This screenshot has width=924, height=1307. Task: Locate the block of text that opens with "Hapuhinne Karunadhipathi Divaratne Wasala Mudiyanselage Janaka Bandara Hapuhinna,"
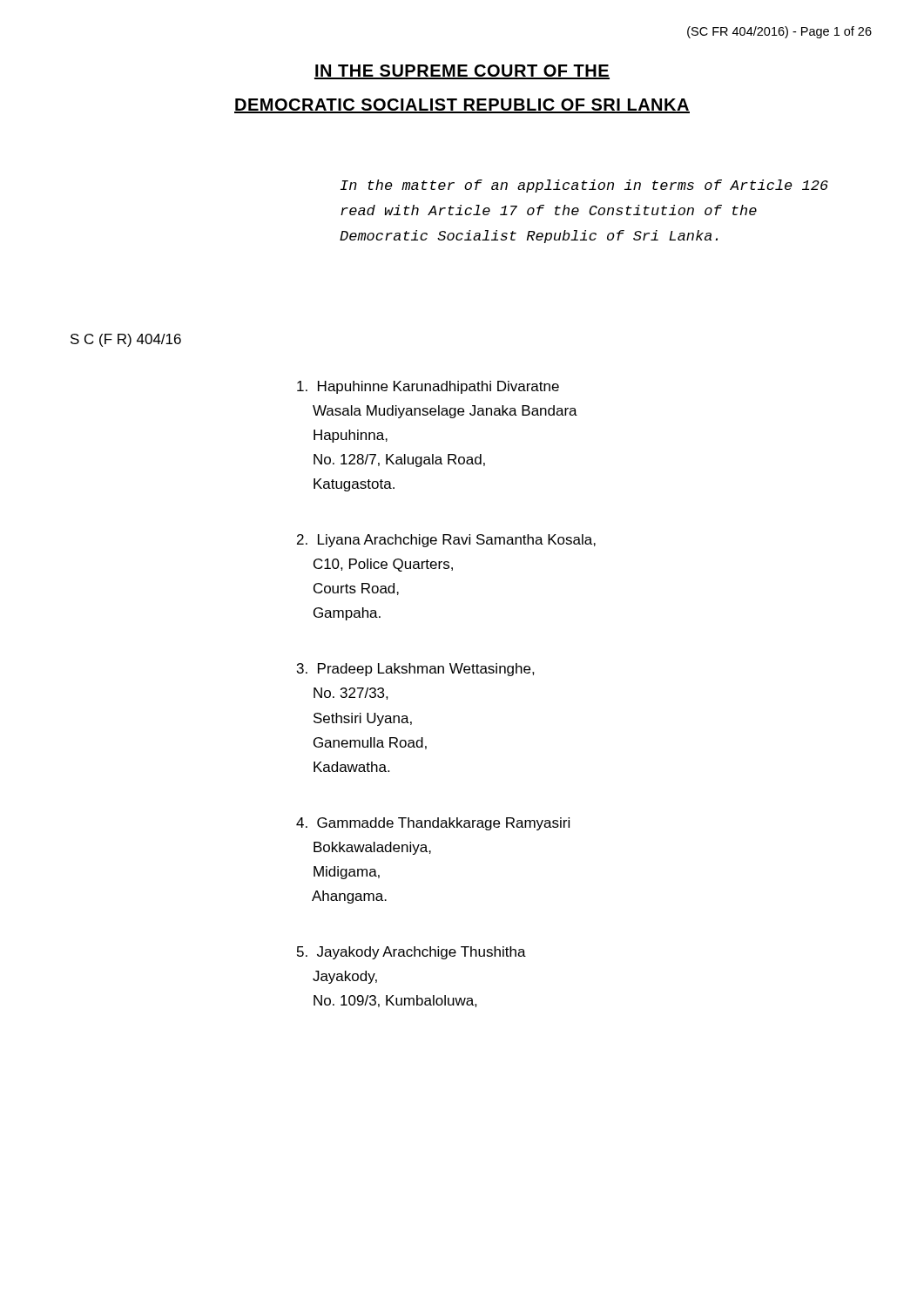428,387
